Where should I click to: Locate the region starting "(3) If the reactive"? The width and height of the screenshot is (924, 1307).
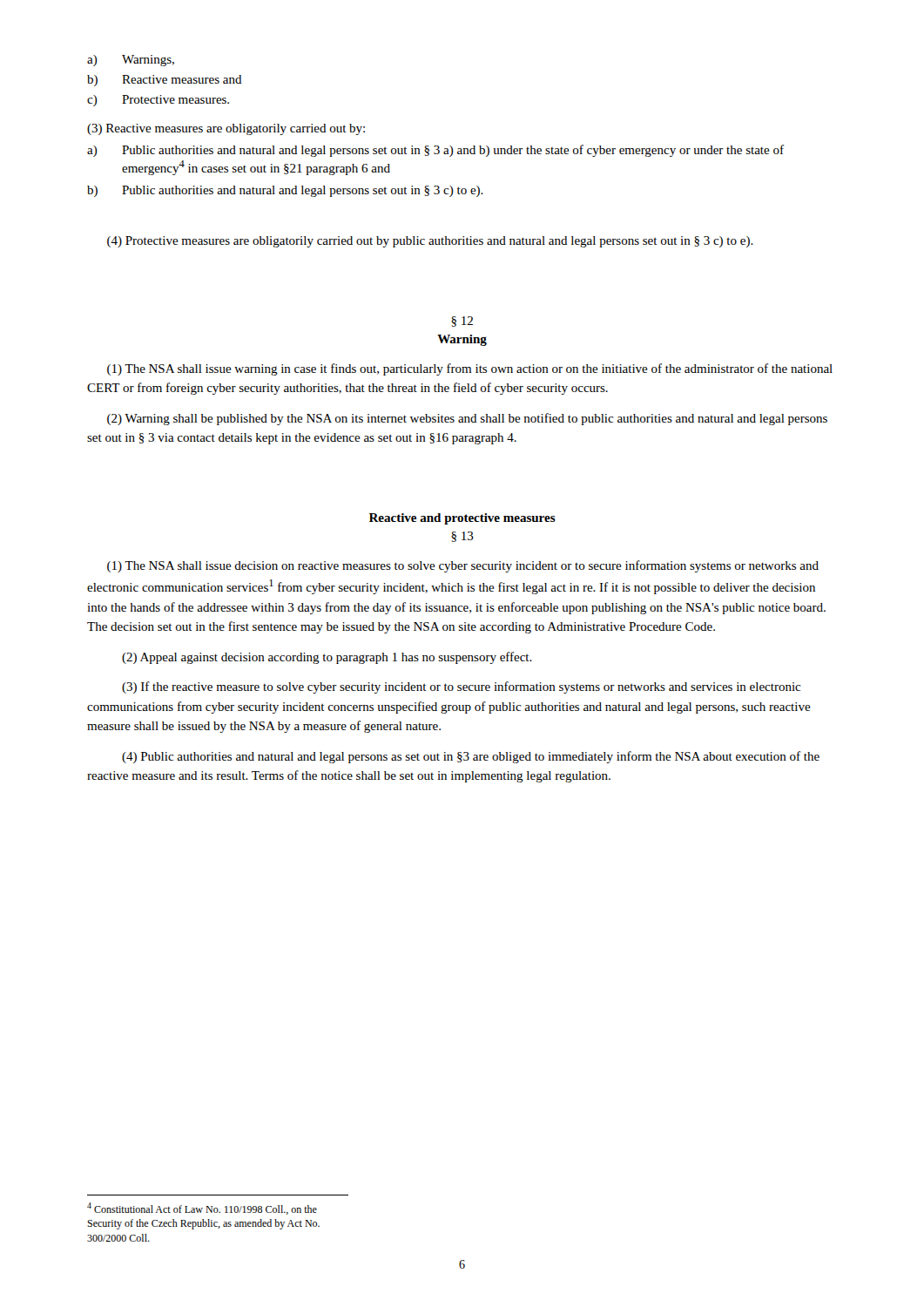pos(449,706)
